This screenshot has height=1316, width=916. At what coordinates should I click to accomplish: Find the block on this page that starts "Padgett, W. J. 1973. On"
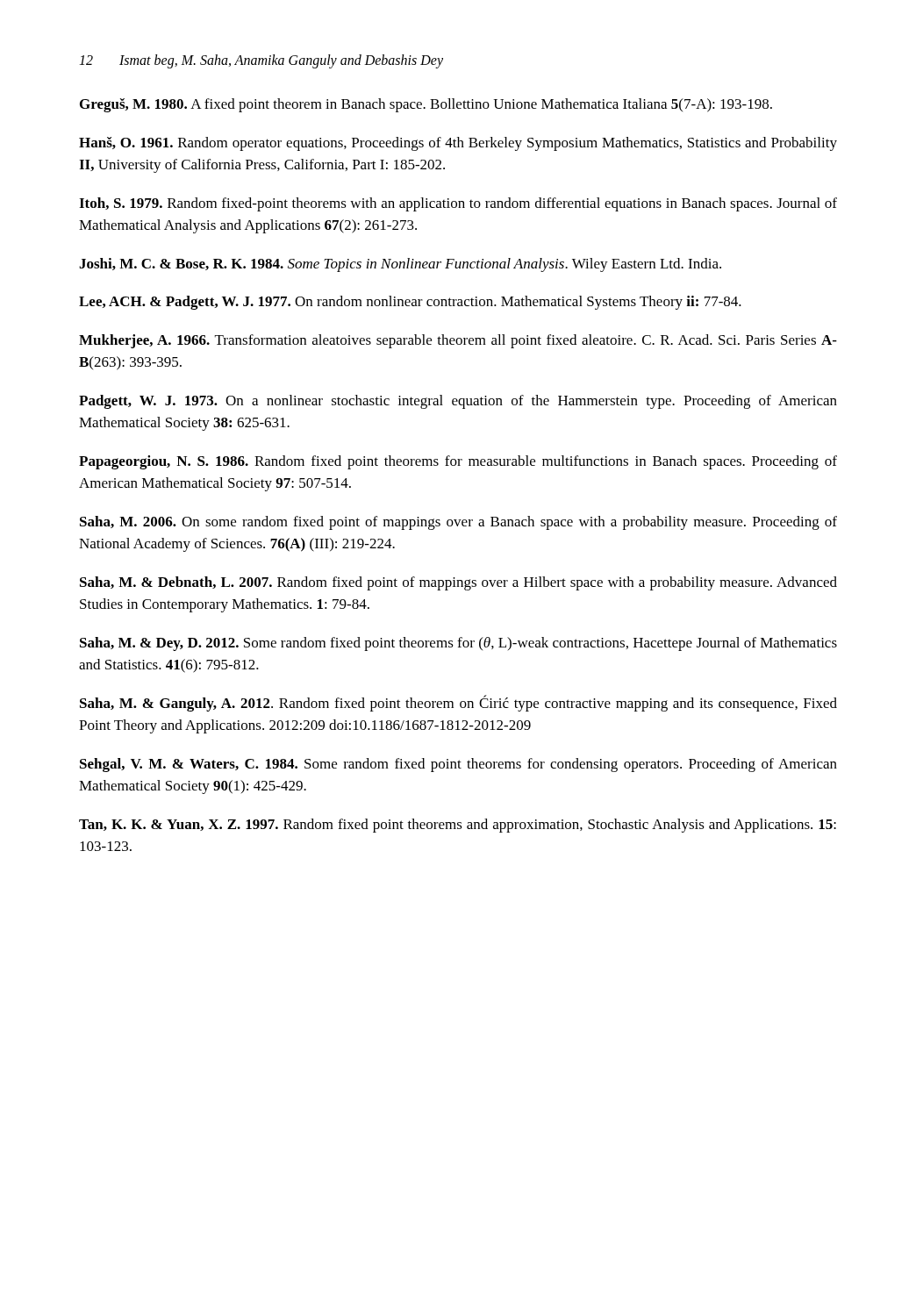(x=458, y=412)
